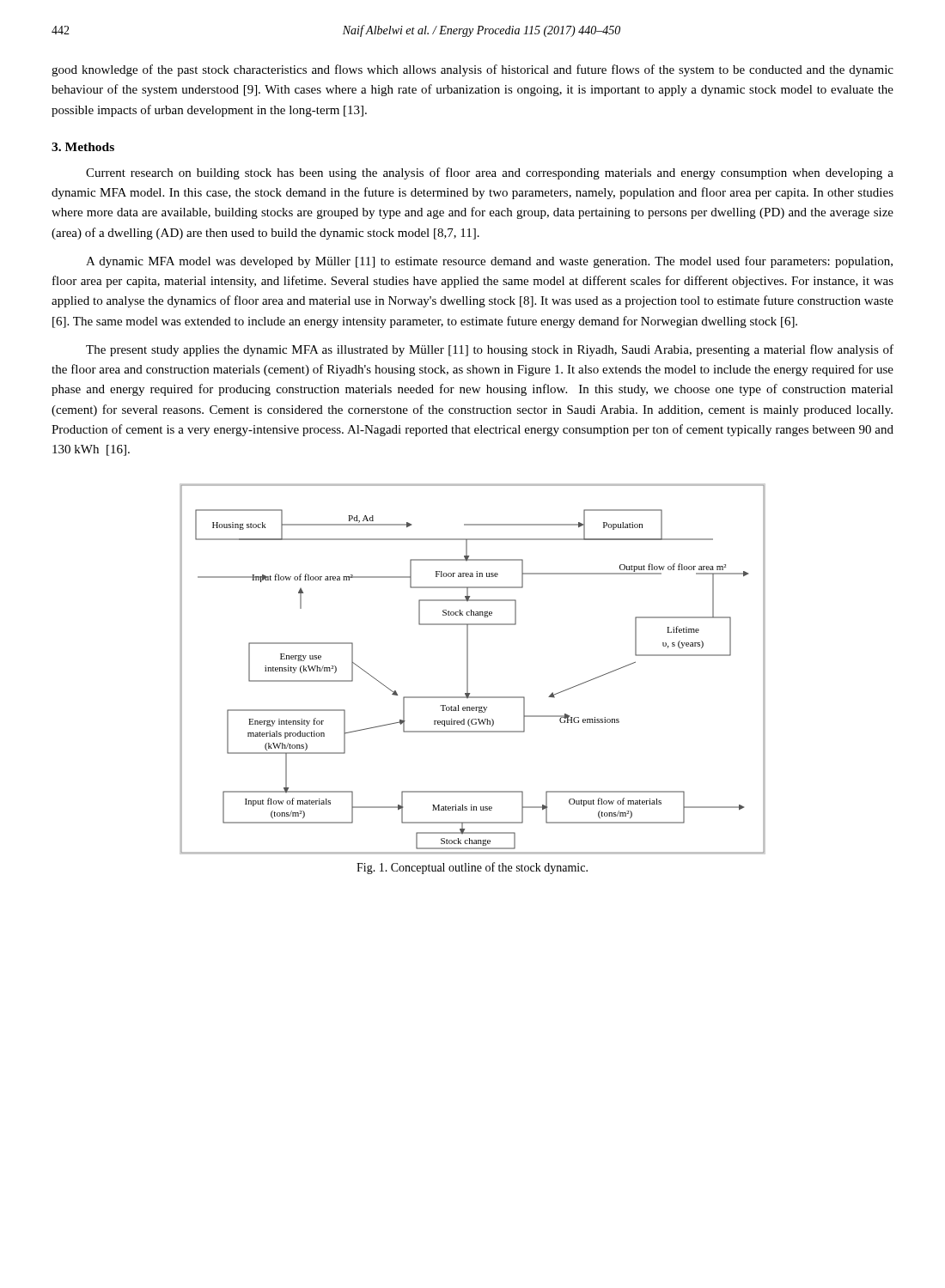This screenshot has width=945, height=1288.
Task: Click the passage that begins "Current research on building stock has"
Action: 472,202
